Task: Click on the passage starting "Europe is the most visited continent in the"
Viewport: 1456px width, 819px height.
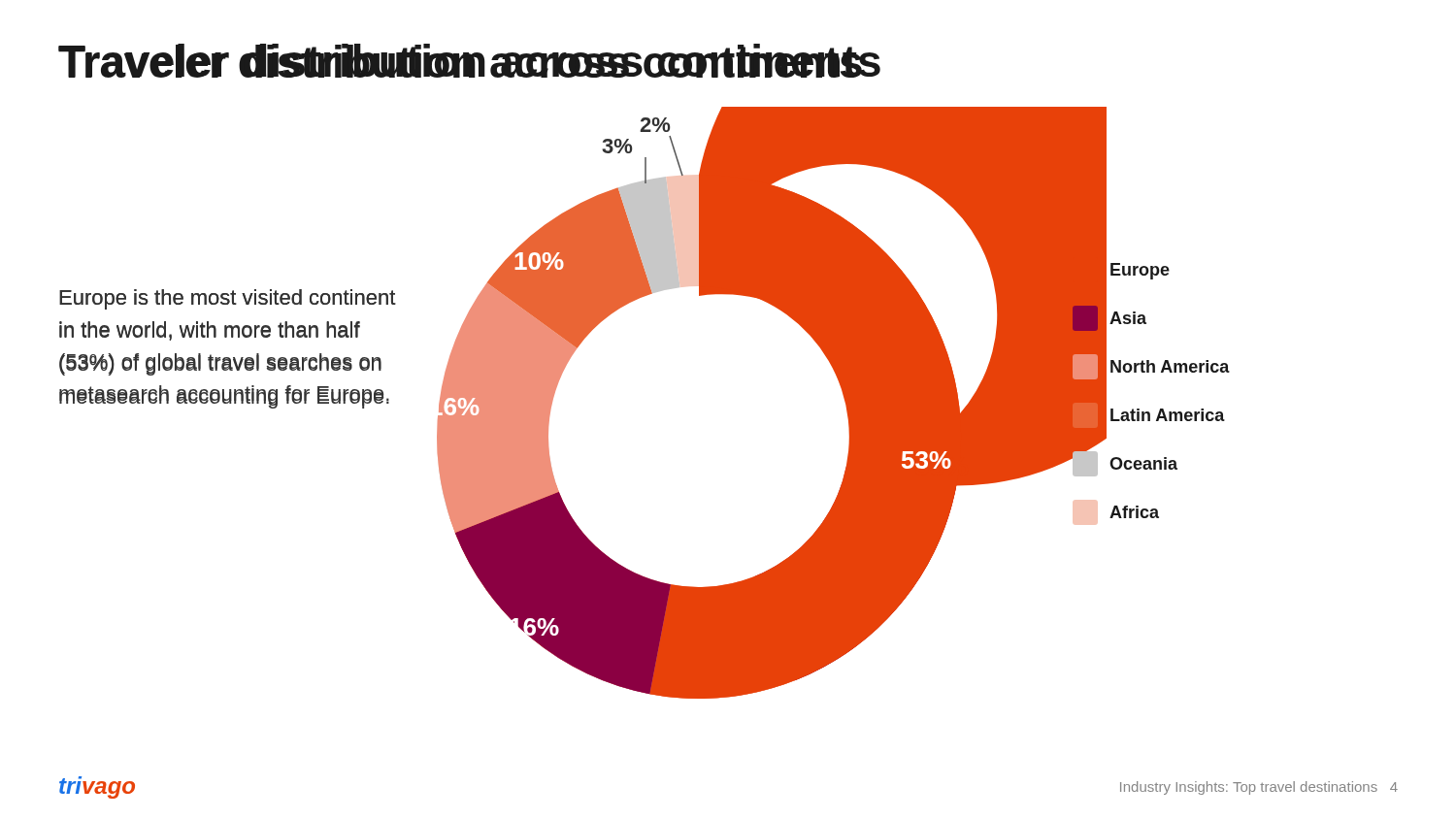Action: [227, 345]
